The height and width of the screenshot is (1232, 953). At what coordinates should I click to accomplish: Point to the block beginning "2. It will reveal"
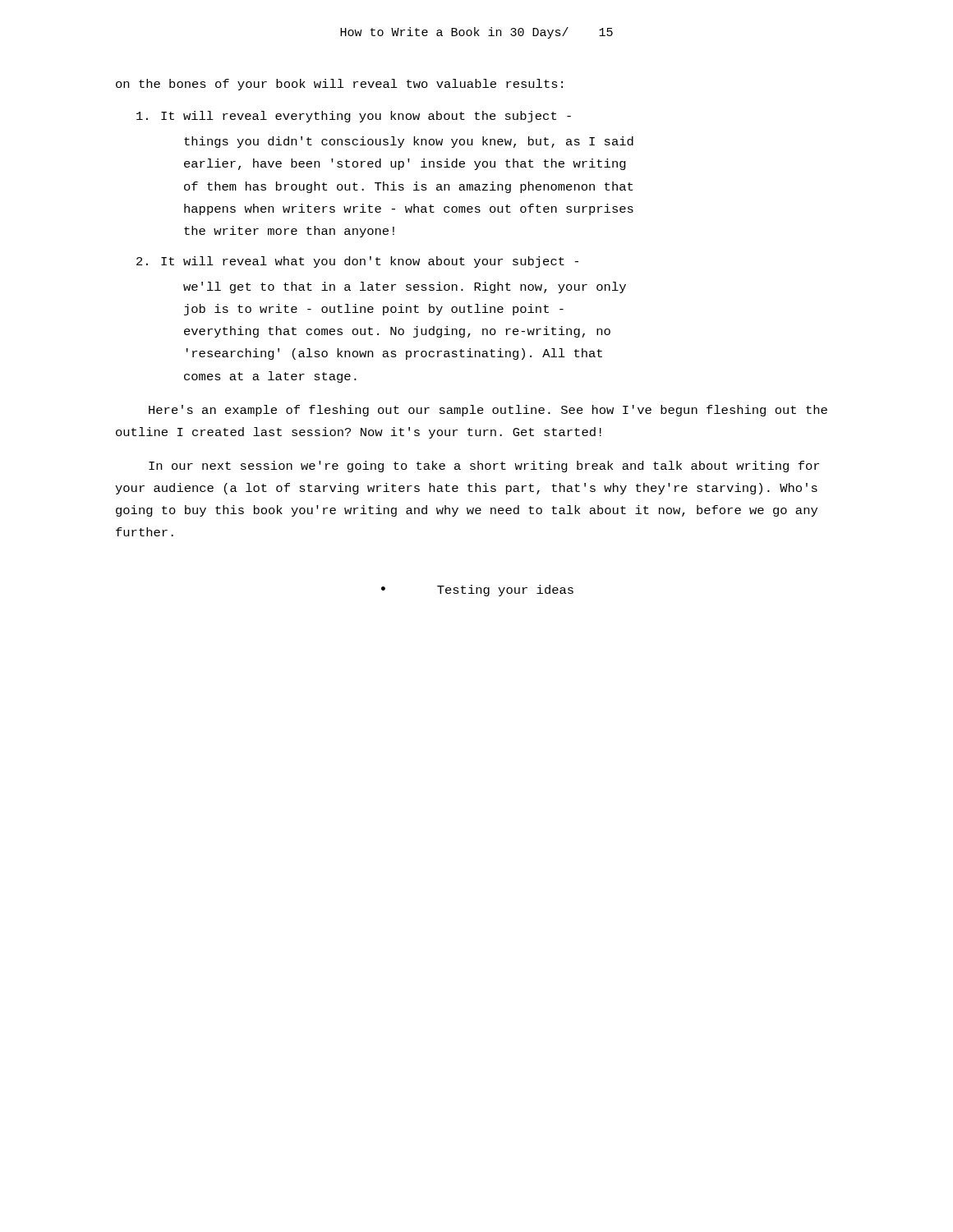click(x=487, y=320)
